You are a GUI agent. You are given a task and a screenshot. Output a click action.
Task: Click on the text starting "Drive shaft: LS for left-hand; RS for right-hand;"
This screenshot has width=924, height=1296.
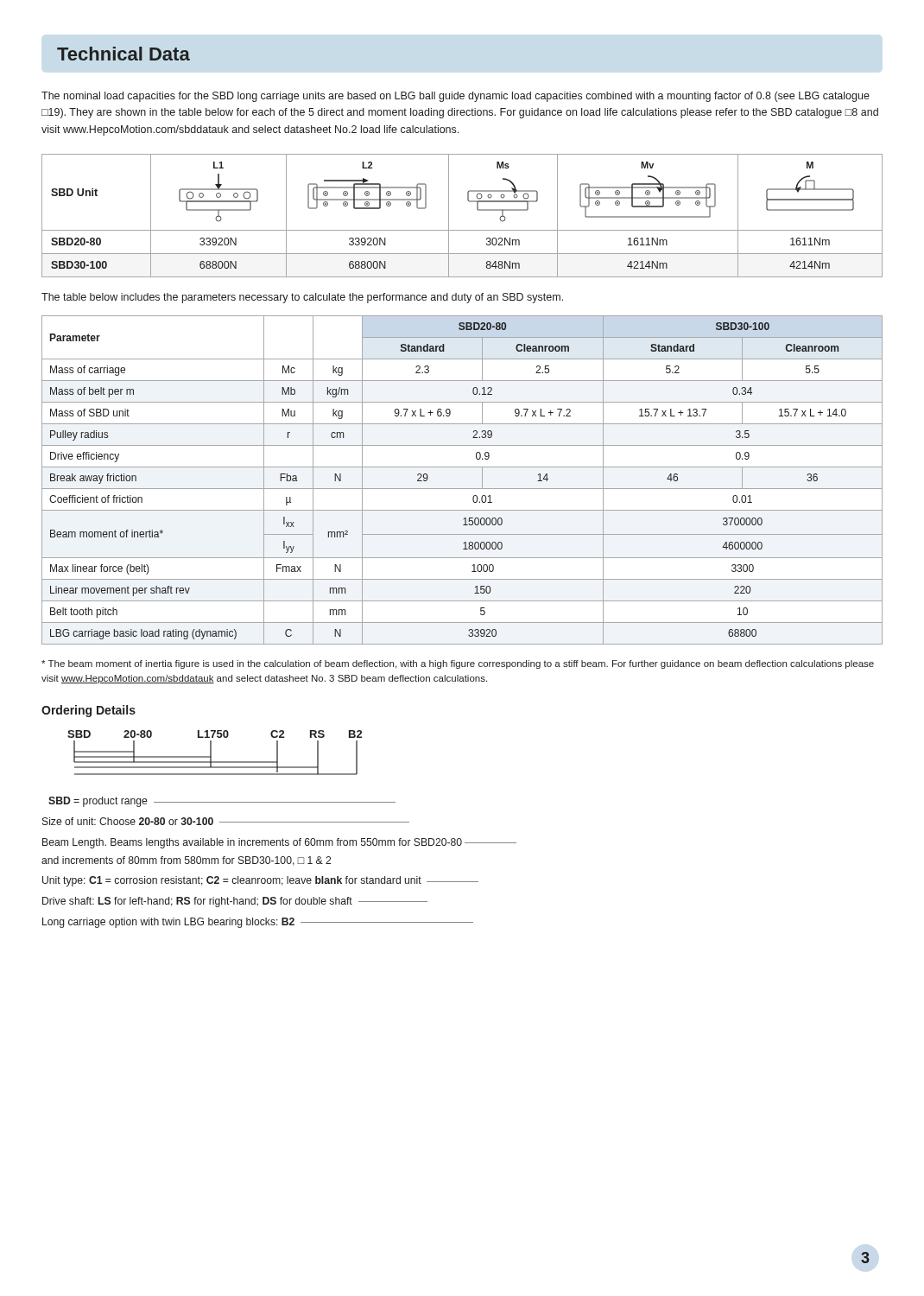(234, 901)
